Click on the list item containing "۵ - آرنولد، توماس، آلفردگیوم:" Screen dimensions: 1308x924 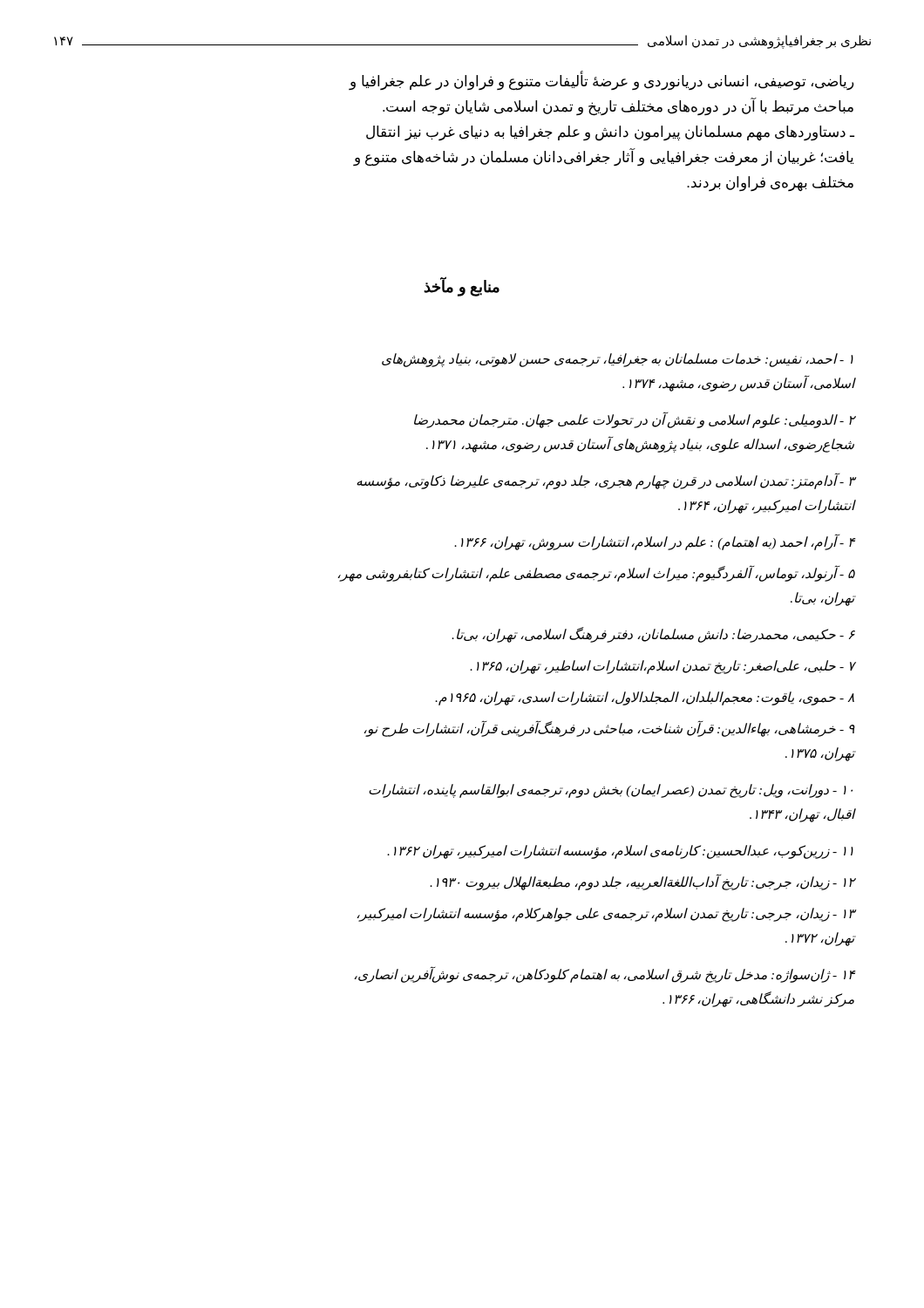tap(595, 586)
